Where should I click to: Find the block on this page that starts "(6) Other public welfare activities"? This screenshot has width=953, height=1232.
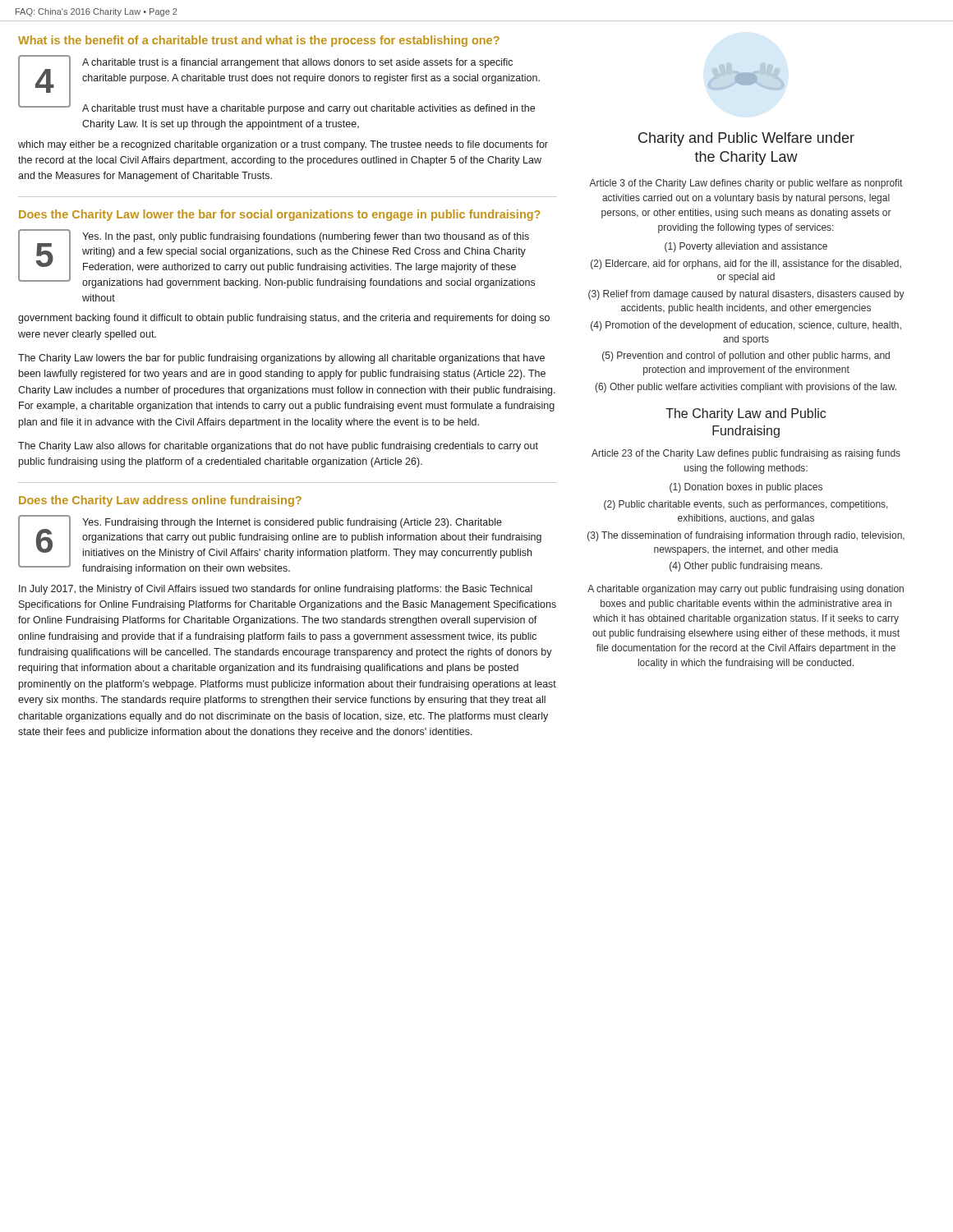(746, 387)
